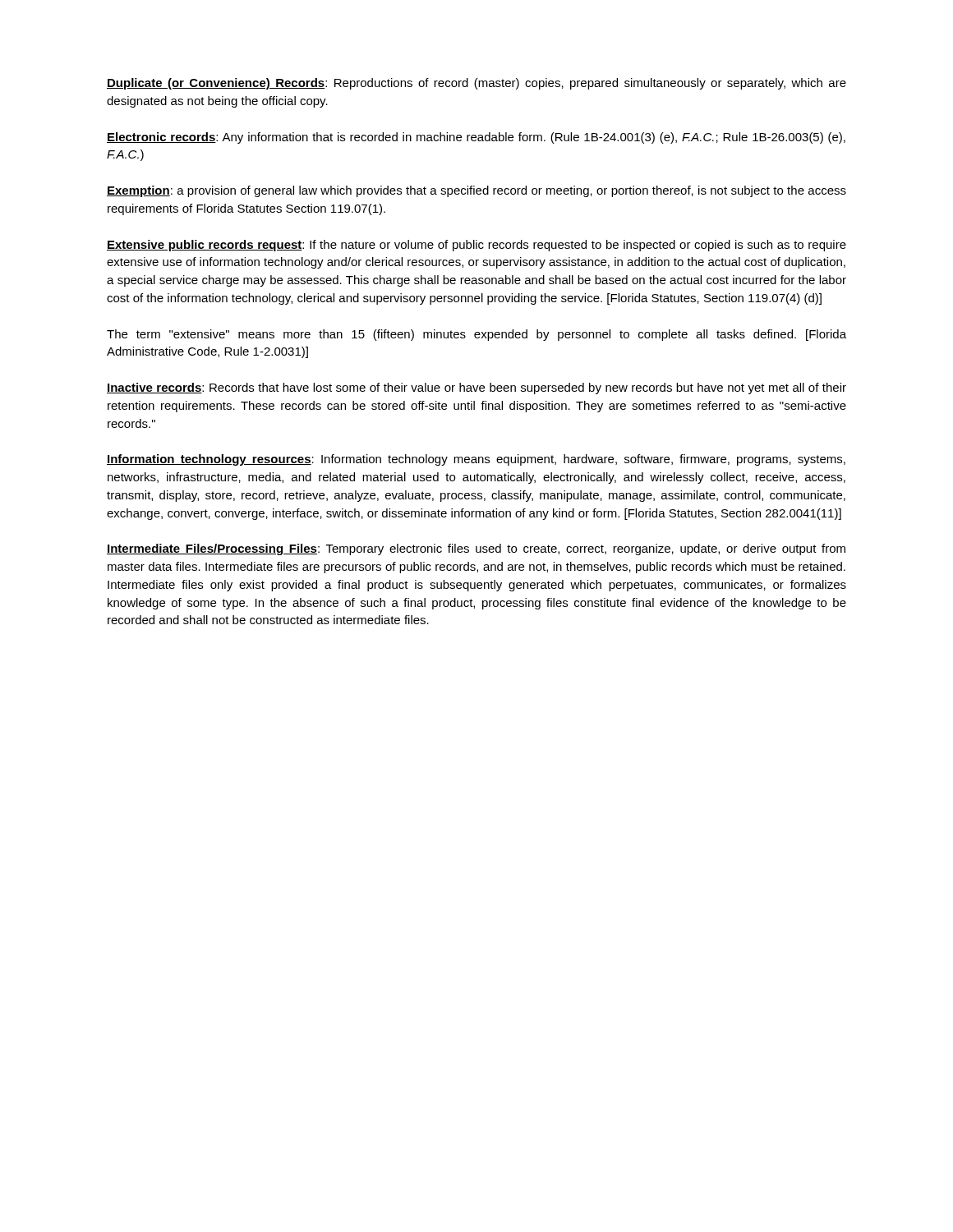Find the text block that says "Duplicate (or Convenience) Records: Reproductions of record (master)"
Viewport: 953px width, 1232px height.
476,92
